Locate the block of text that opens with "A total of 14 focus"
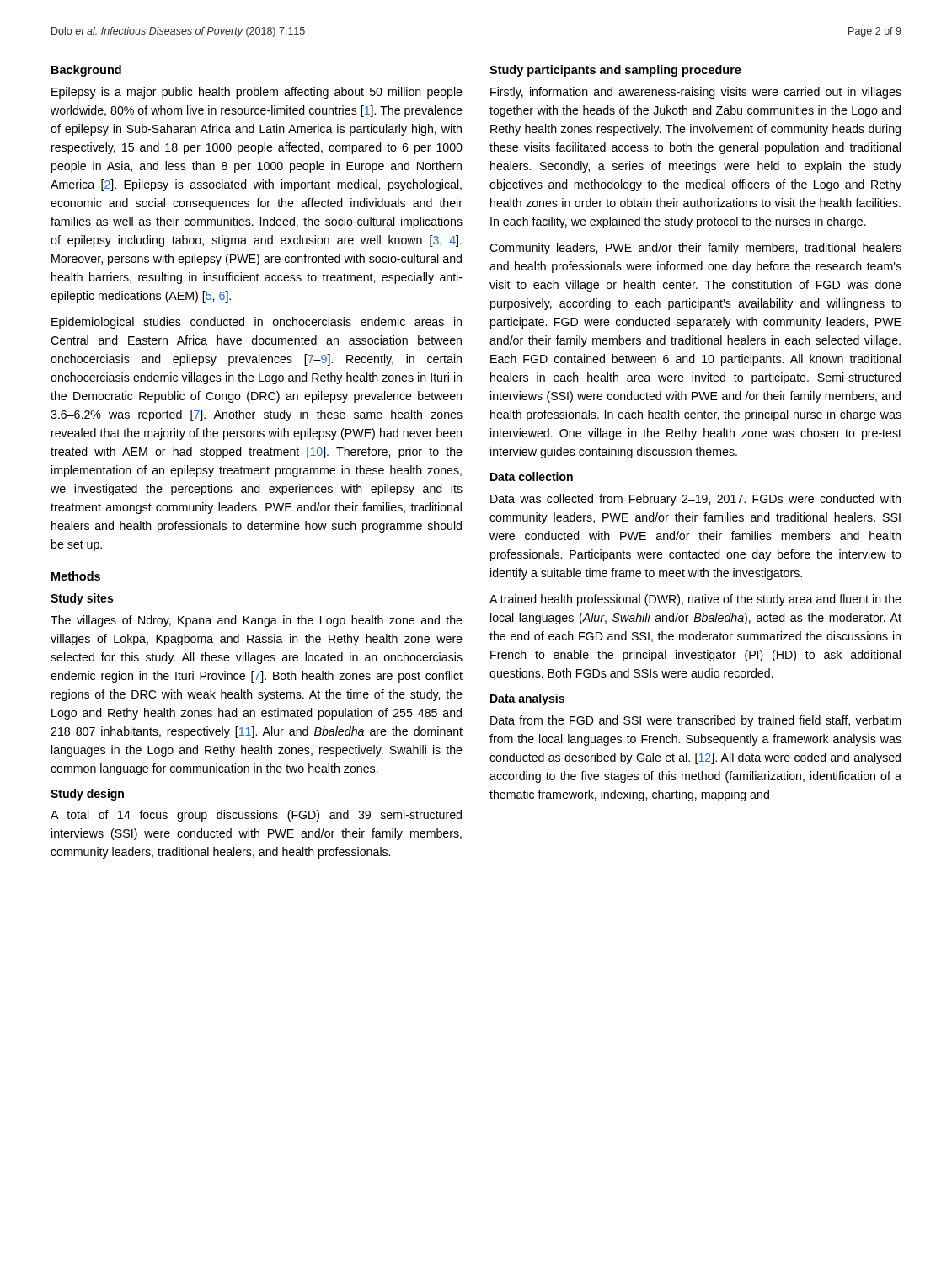 (x=257, y=834)
